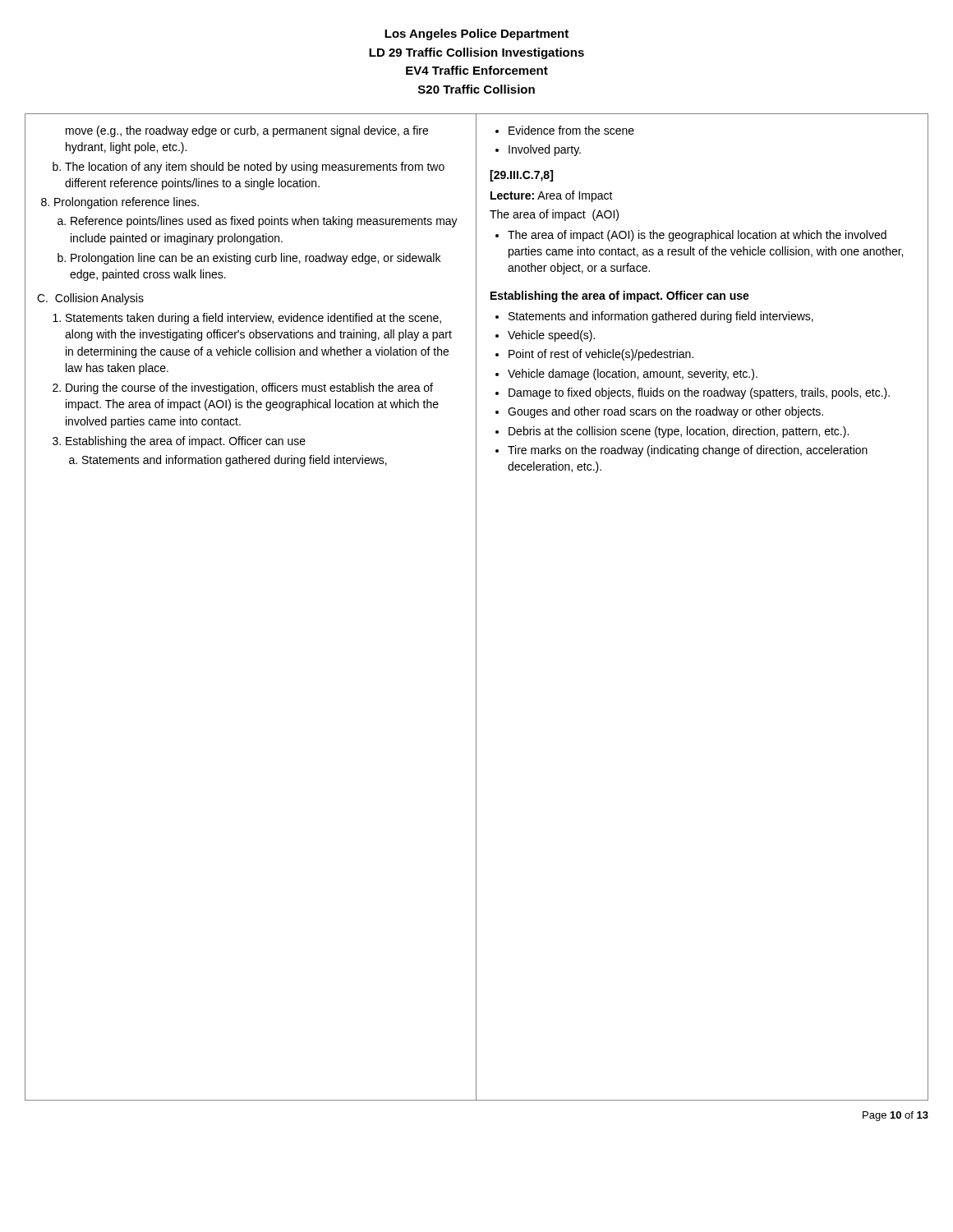This screenshot has width=953, height=1232.
Task: Find the region starting "move (e.g., the roadway edge or curb, a"
Action: click(247, 139)
